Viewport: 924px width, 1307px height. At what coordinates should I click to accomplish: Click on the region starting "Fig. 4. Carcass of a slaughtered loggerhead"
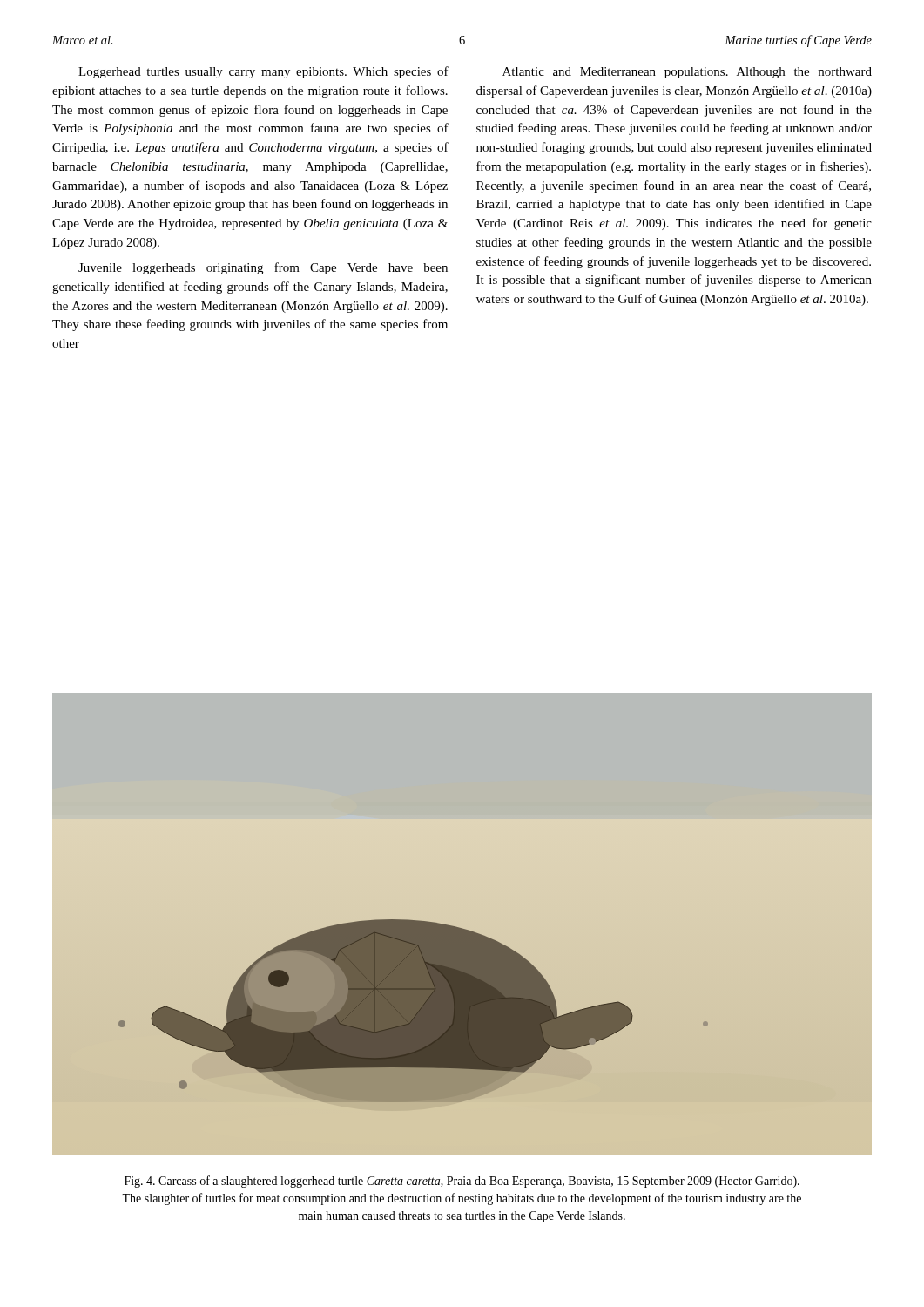[x=462, y=1199]
